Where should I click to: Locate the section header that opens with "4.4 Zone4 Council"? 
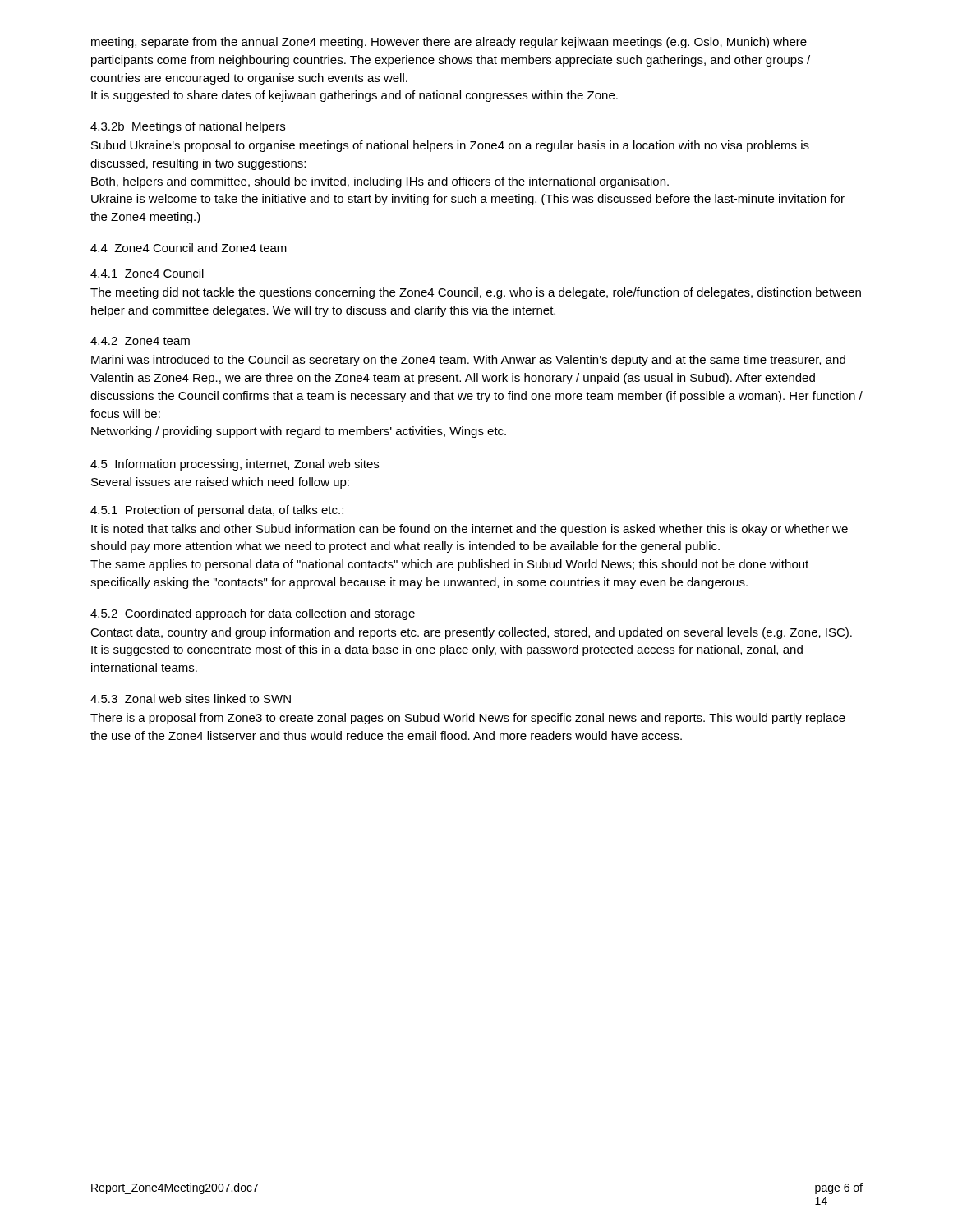(189, 247)
